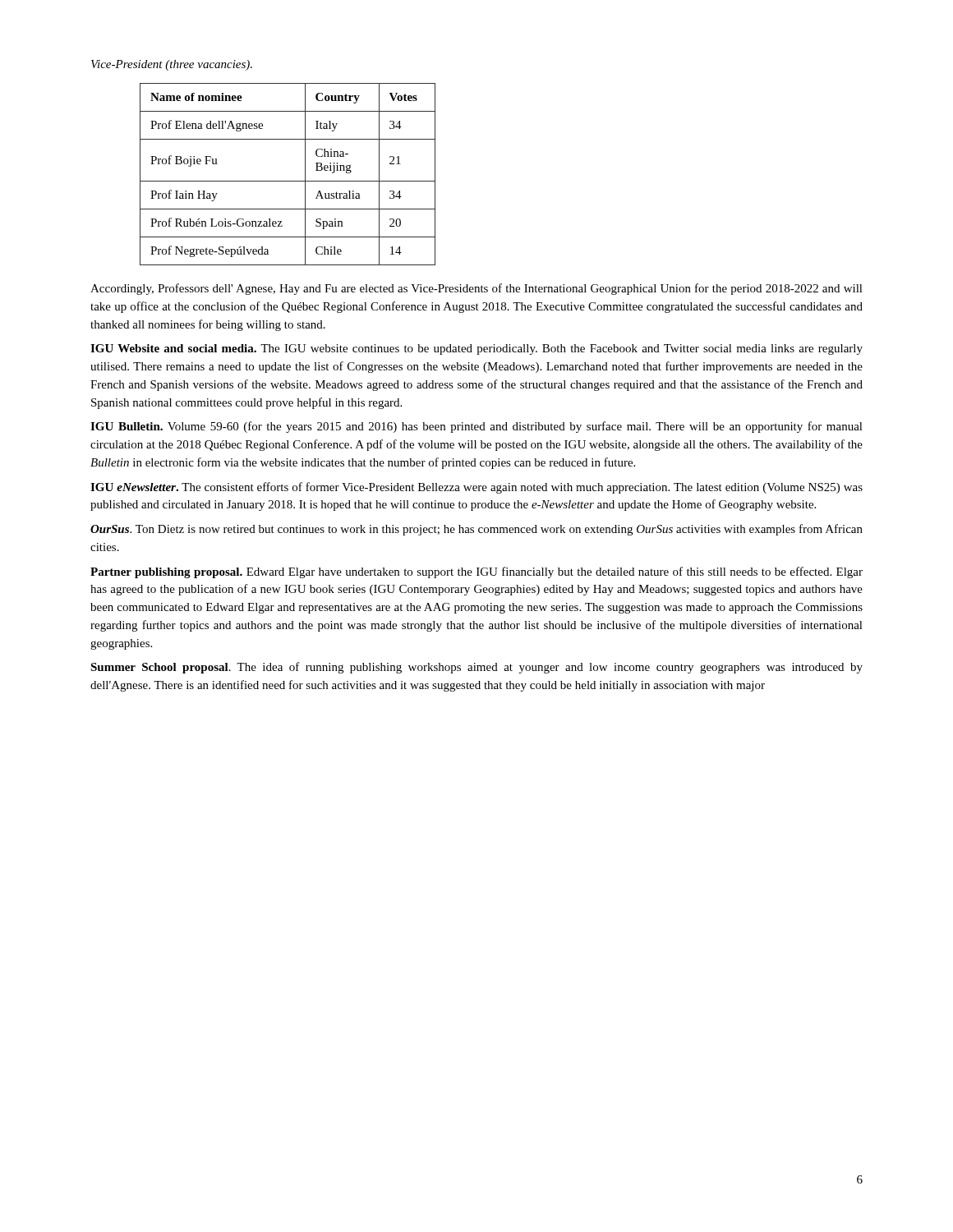953x1232 pixels.
Task: Click a table
Action: [476, 174]
